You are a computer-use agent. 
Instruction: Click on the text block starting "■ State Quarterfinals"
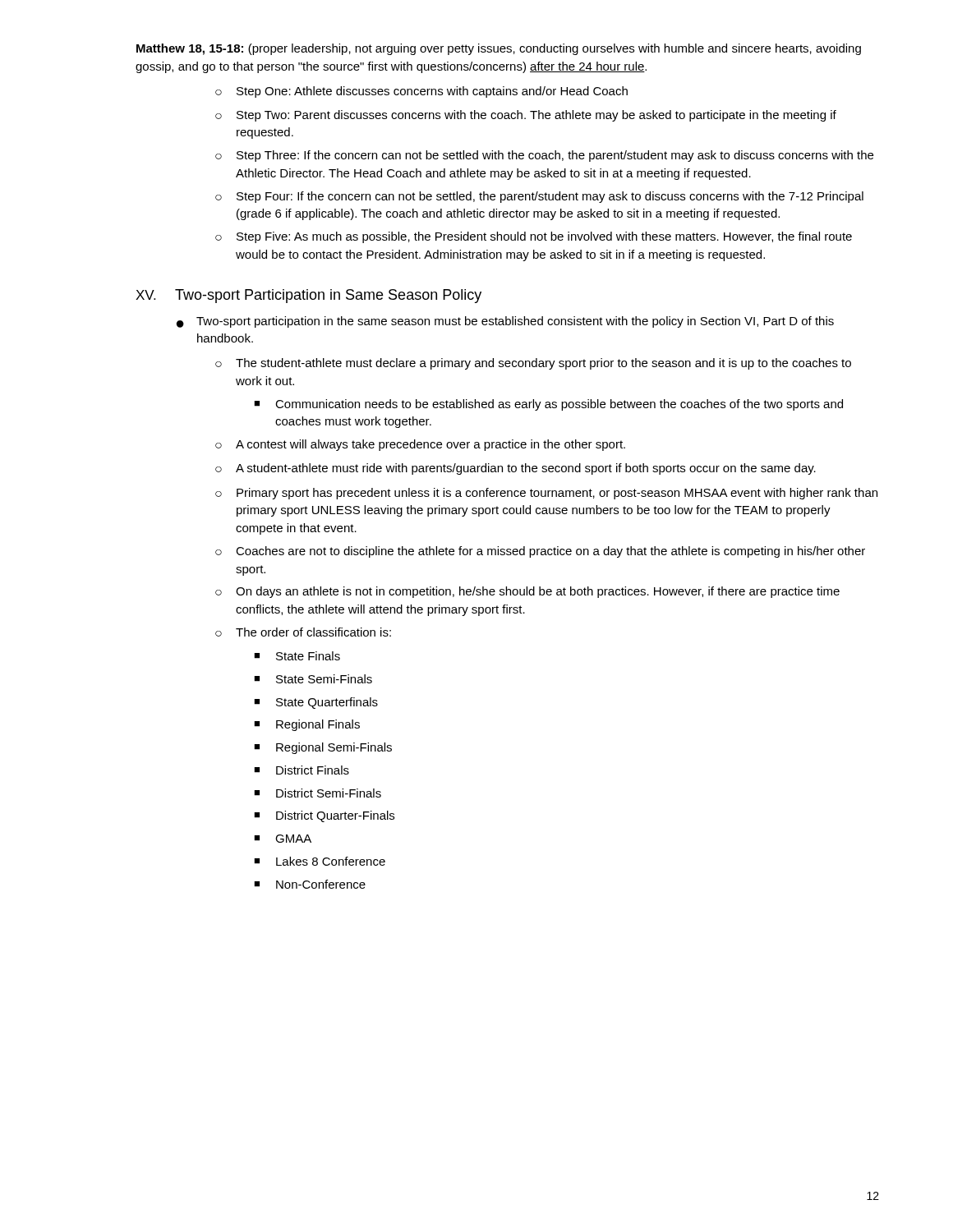(316, 703)
